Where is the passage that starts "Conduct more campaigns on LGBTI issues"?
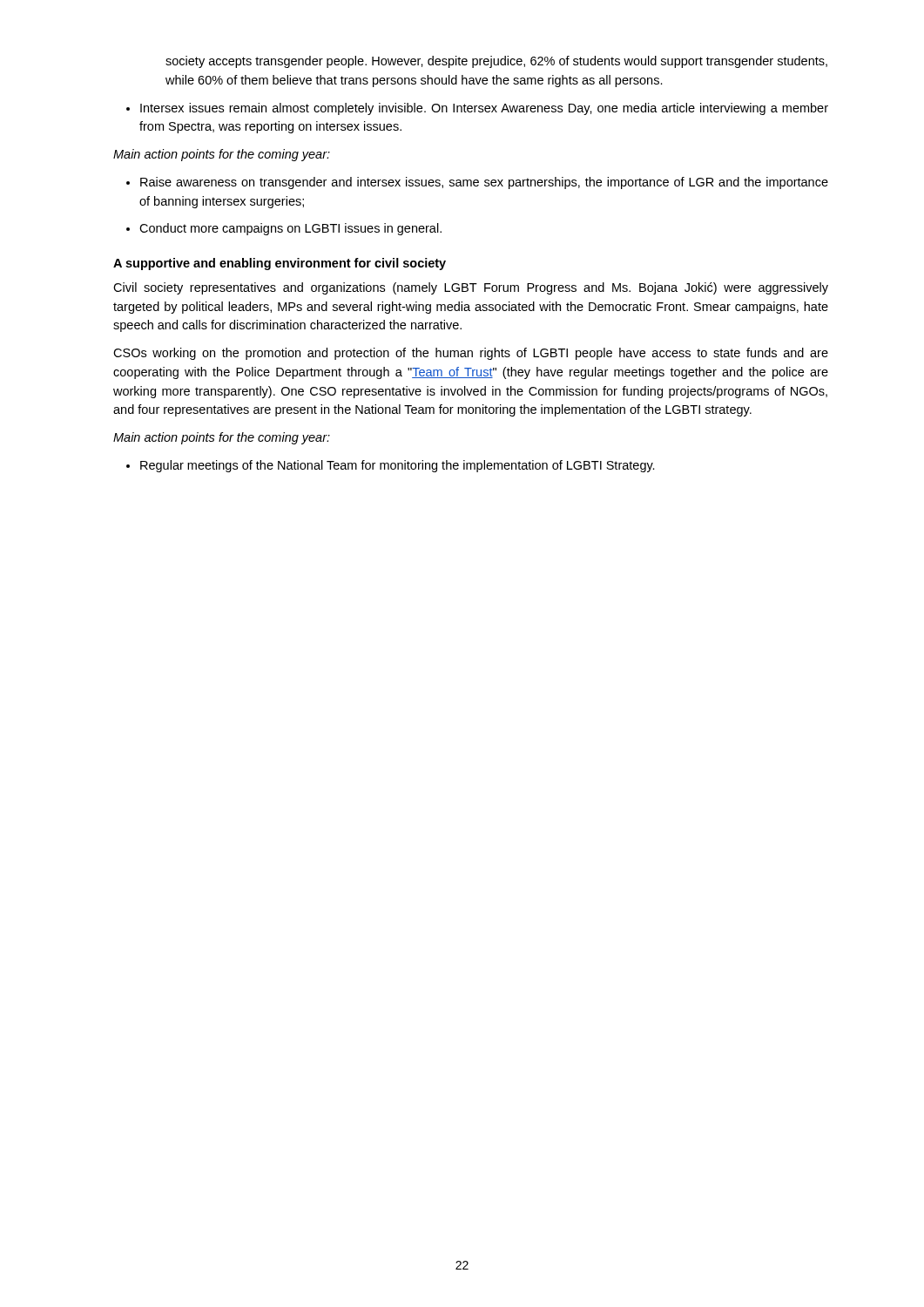 pos(284,229)
